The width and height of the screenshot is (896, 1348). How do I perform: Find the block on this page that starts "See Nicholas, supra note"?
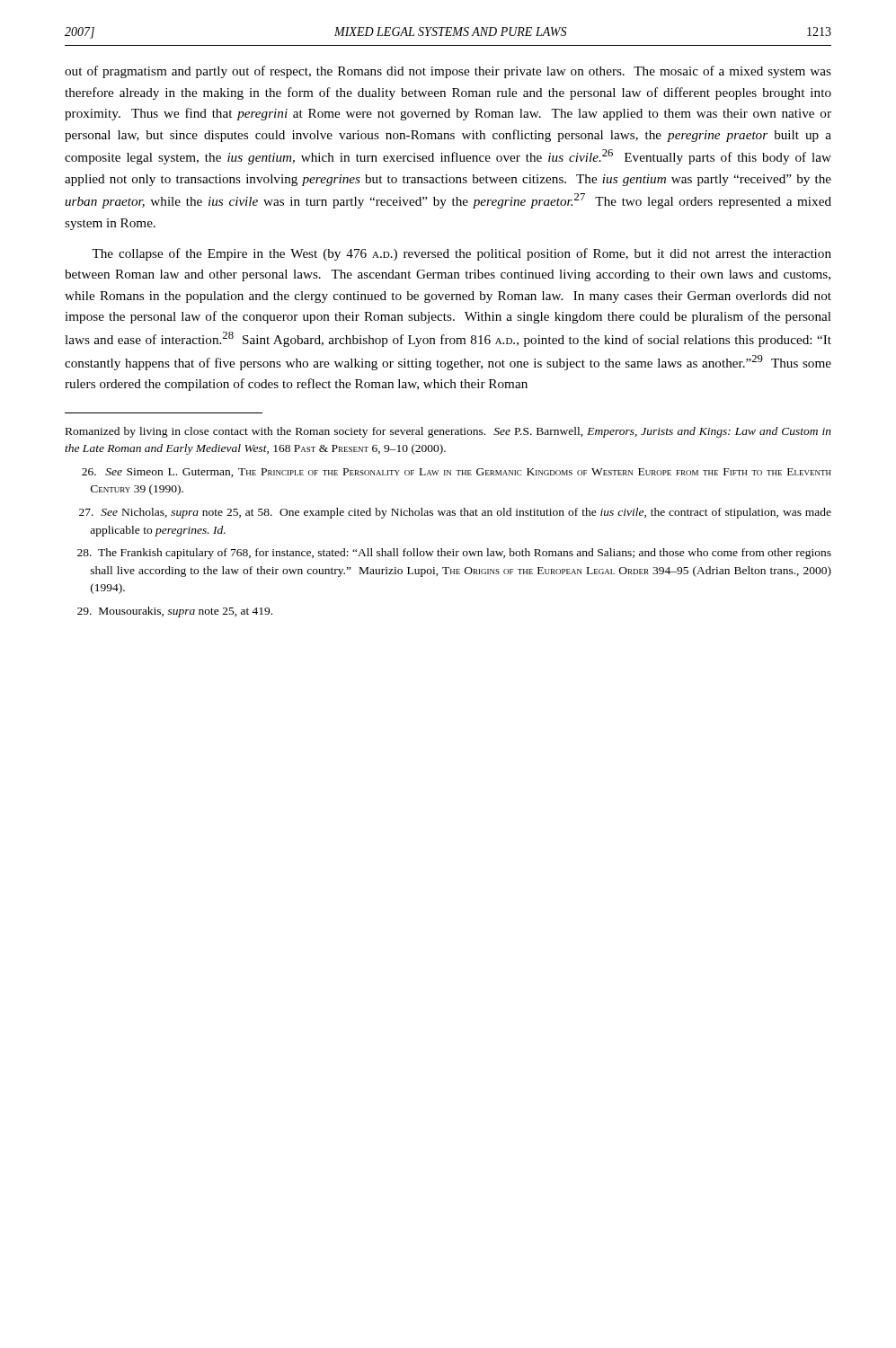coord(448,521)
